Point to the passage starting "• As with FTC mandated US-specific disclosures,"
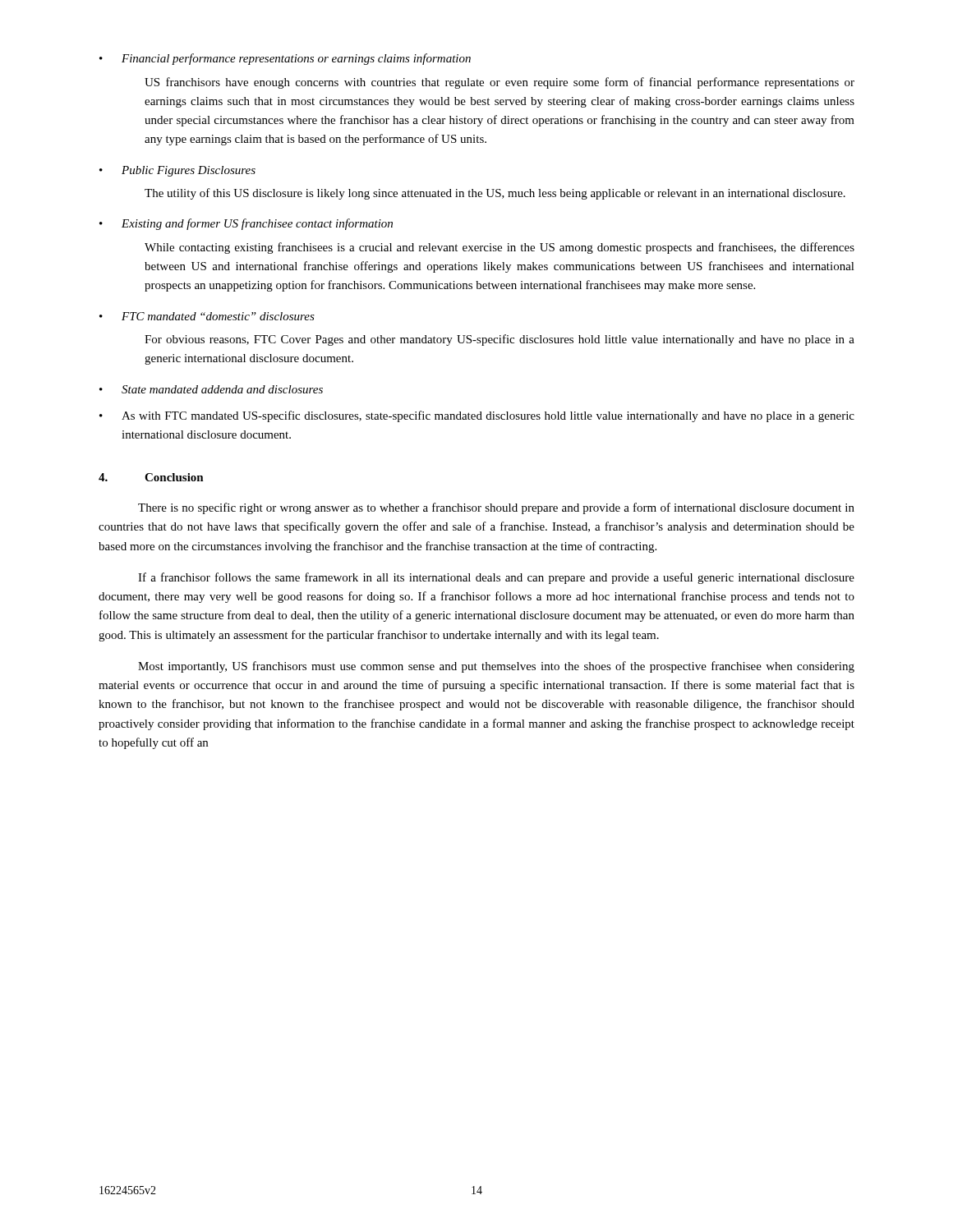The height and width of the screenshot is (1232, 953). (x=476, y=426)
